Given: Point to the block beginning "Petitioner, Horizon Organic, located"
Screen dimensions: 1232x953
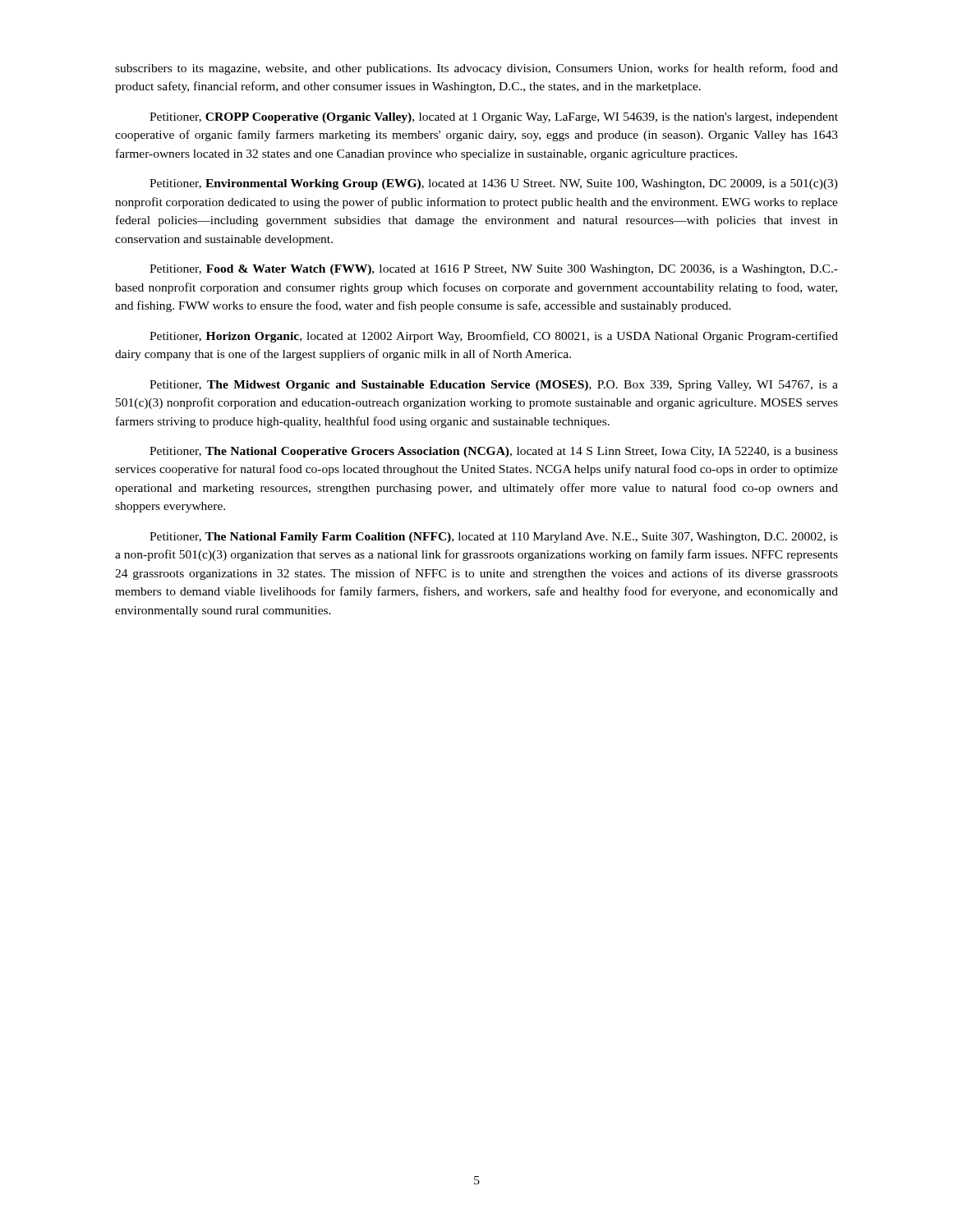Looking at the screenshot, I should (x=476, y=345).
